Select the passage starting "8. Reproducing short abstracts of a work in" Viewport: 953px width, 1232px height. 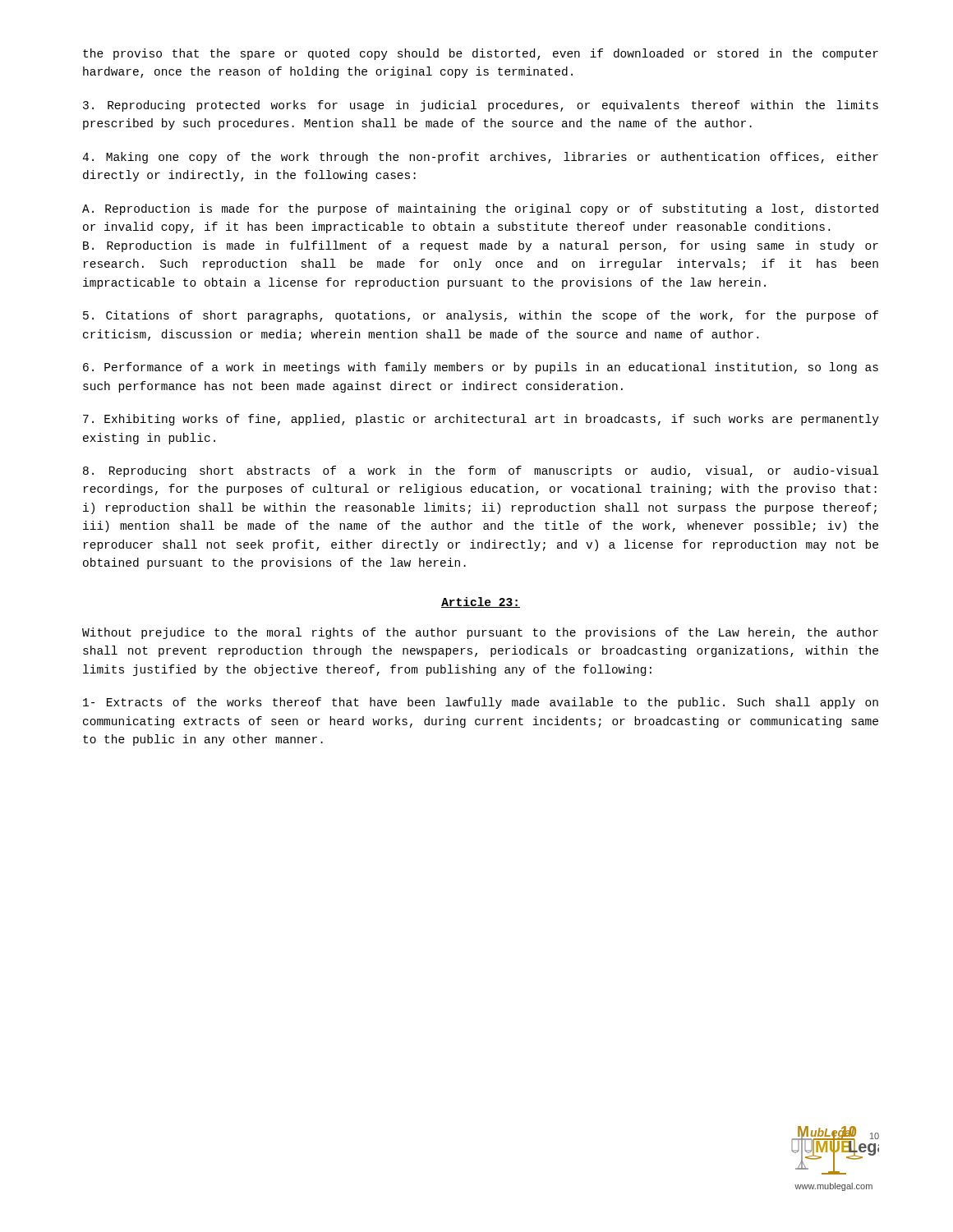coord(481,518)
